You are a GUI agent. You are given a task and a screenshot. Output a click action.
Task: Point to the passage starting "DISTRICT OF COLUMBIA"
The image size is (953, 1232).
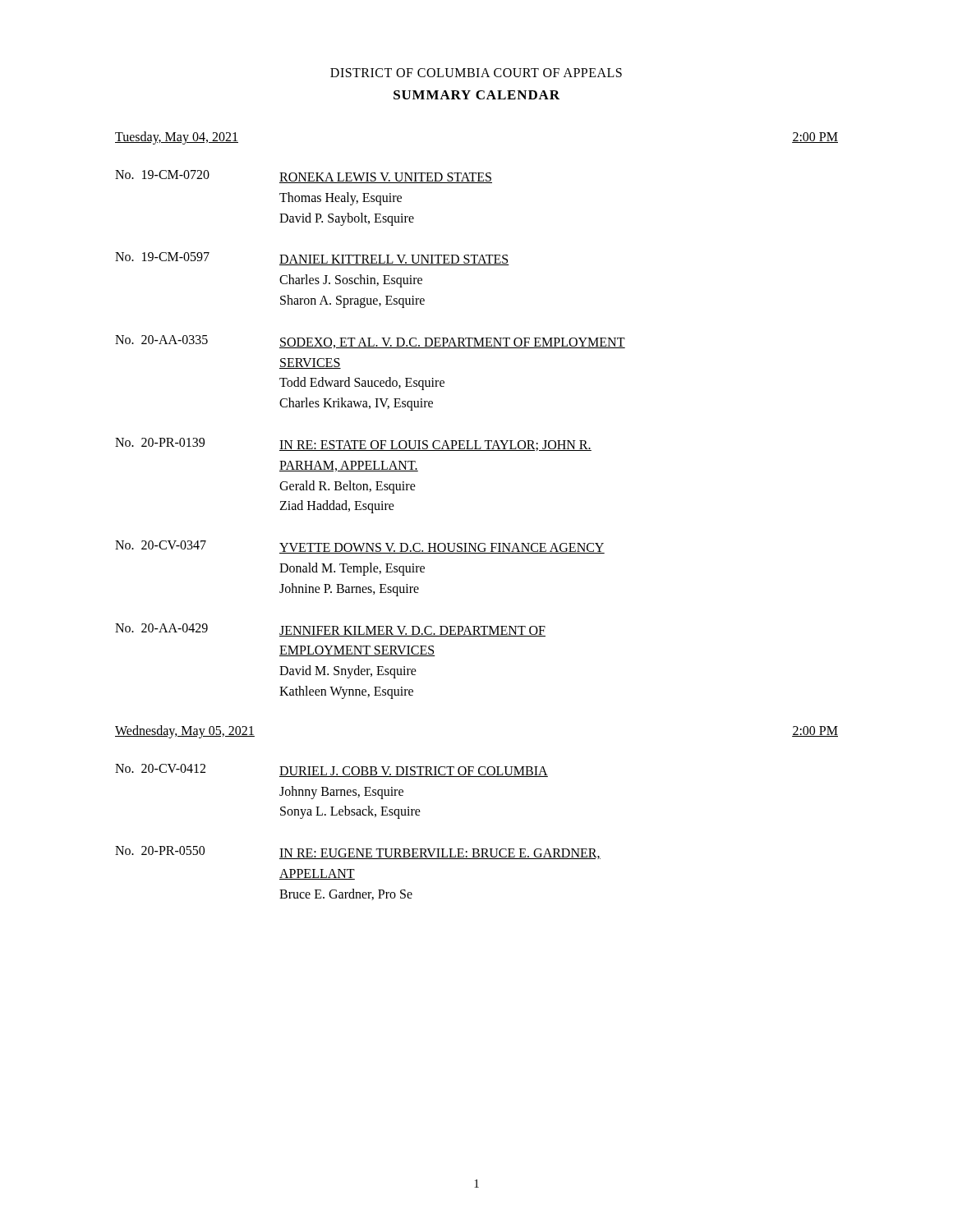476,73
